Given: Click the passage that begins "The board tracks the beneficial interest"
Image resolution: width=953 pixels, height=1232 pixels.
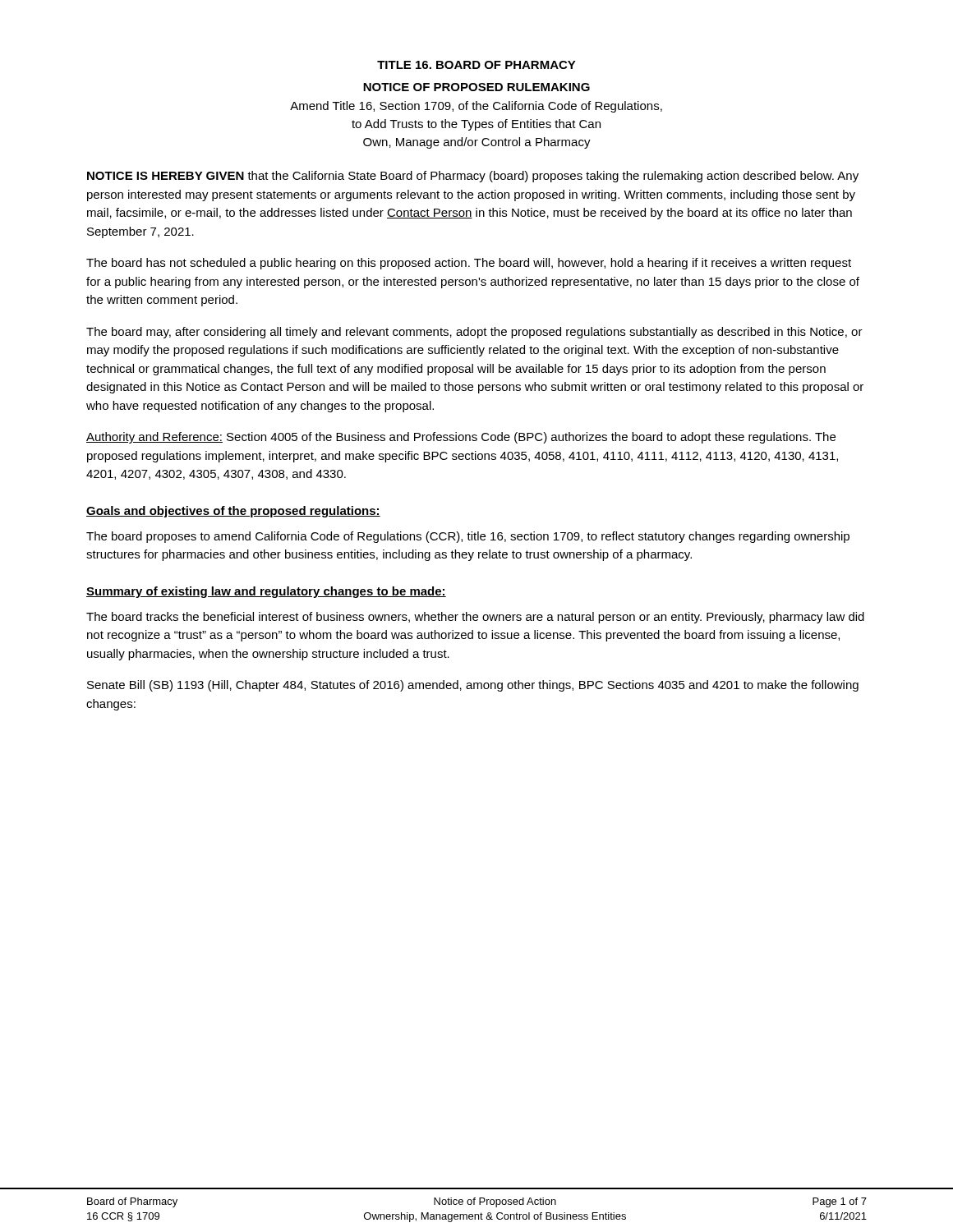Looking at the screenshot, I should tap(475, 635).
